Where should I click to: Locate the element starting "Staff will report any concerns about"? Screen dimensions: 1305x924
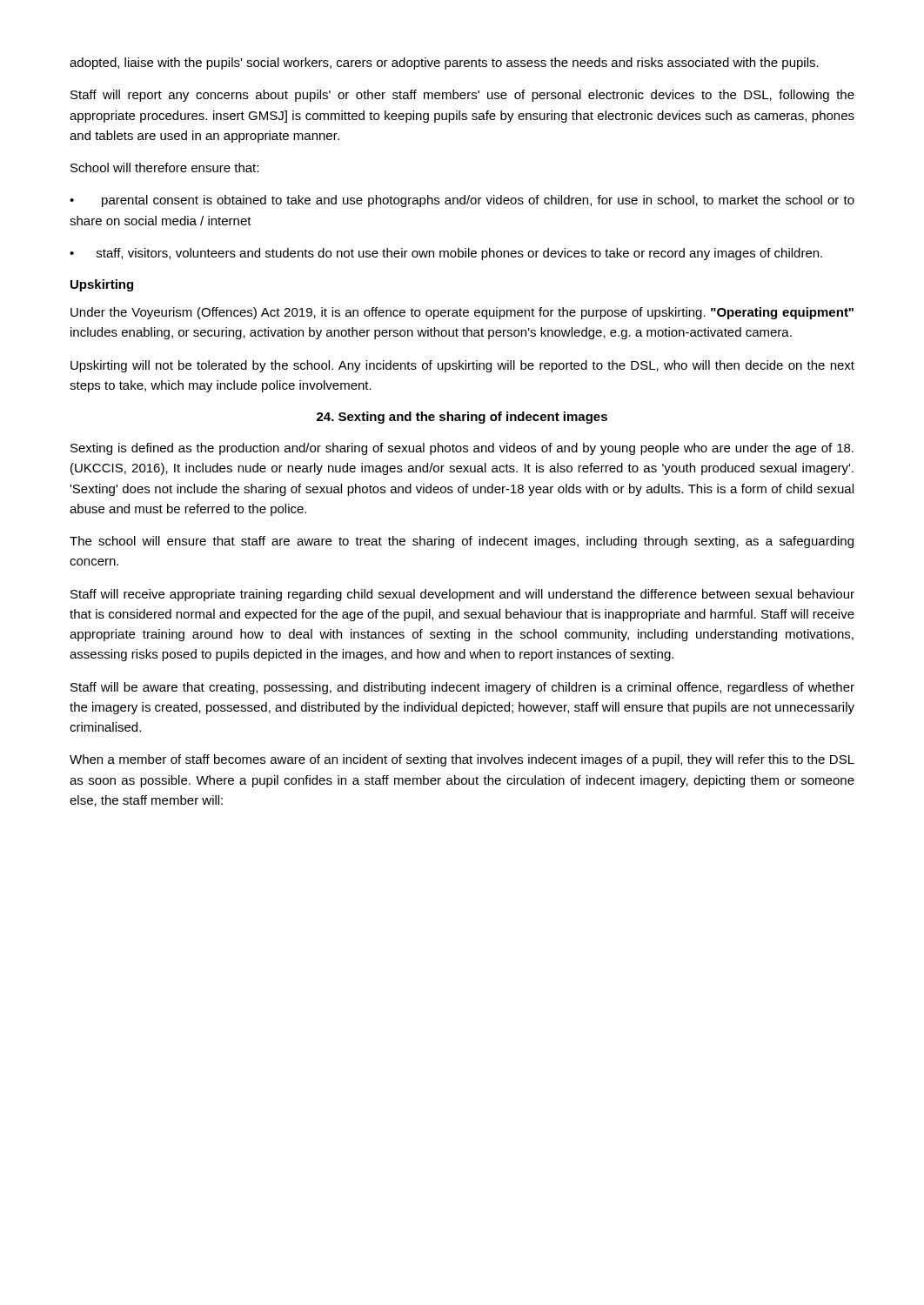[x=462, y=115]
